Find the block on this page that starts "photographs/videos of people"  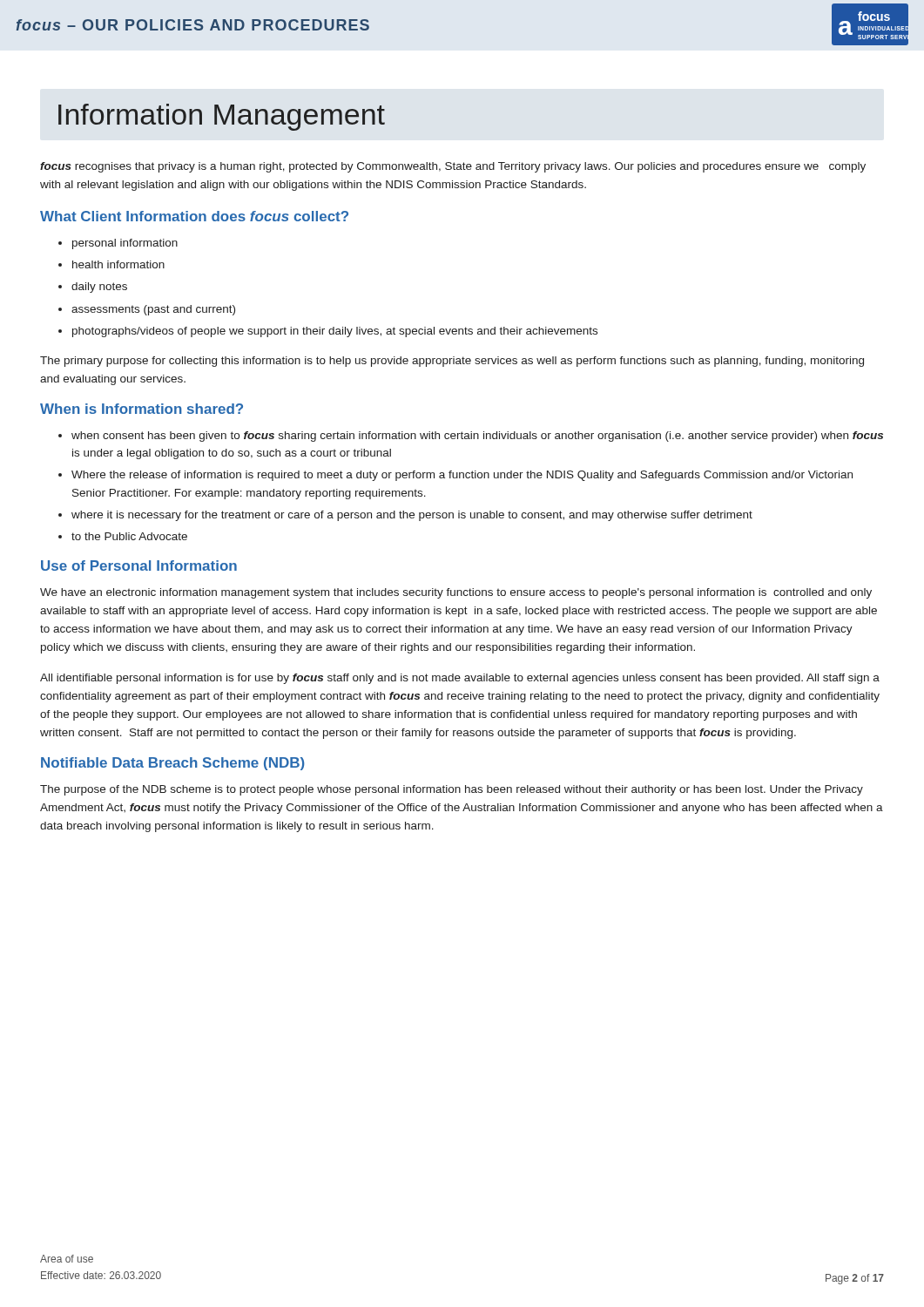[x=335, y=331]
